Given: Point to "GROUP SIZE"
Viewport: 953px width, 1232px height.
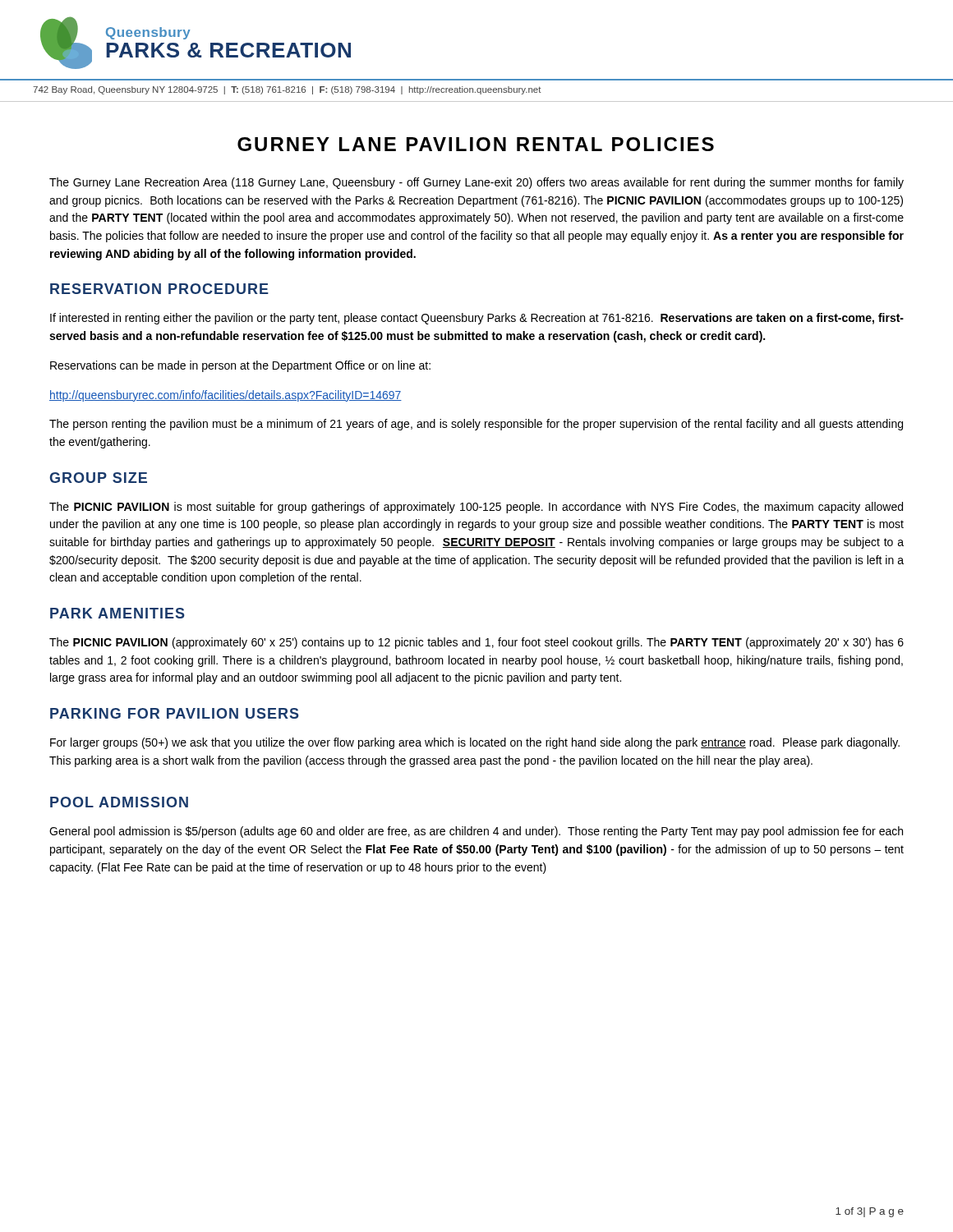Looking at the screenshot, I should tap(98, 478).
